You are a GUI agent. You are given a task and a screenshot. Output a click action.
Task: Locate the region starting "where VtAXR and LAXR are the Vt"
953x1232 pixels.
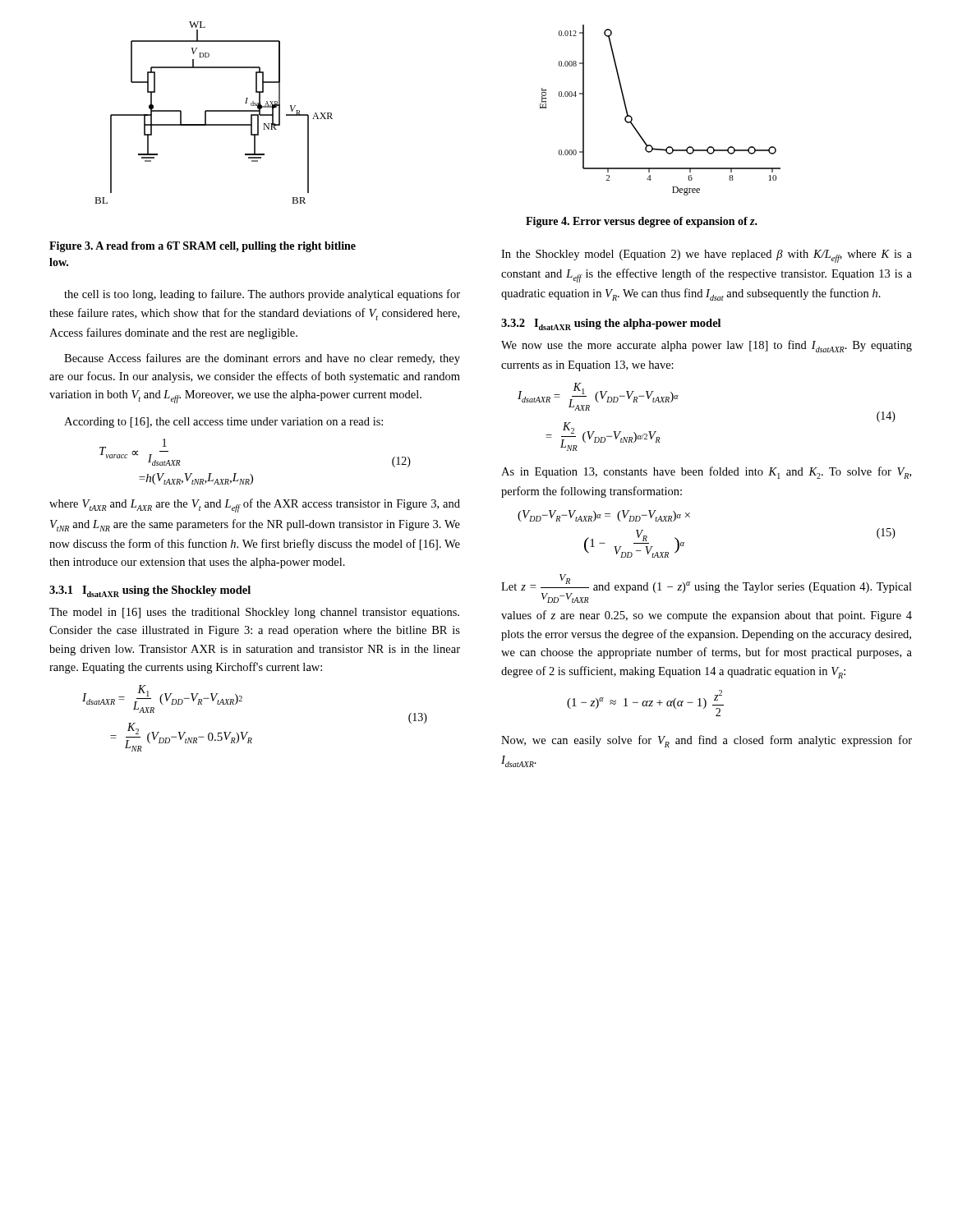click(x=255, y=533)
